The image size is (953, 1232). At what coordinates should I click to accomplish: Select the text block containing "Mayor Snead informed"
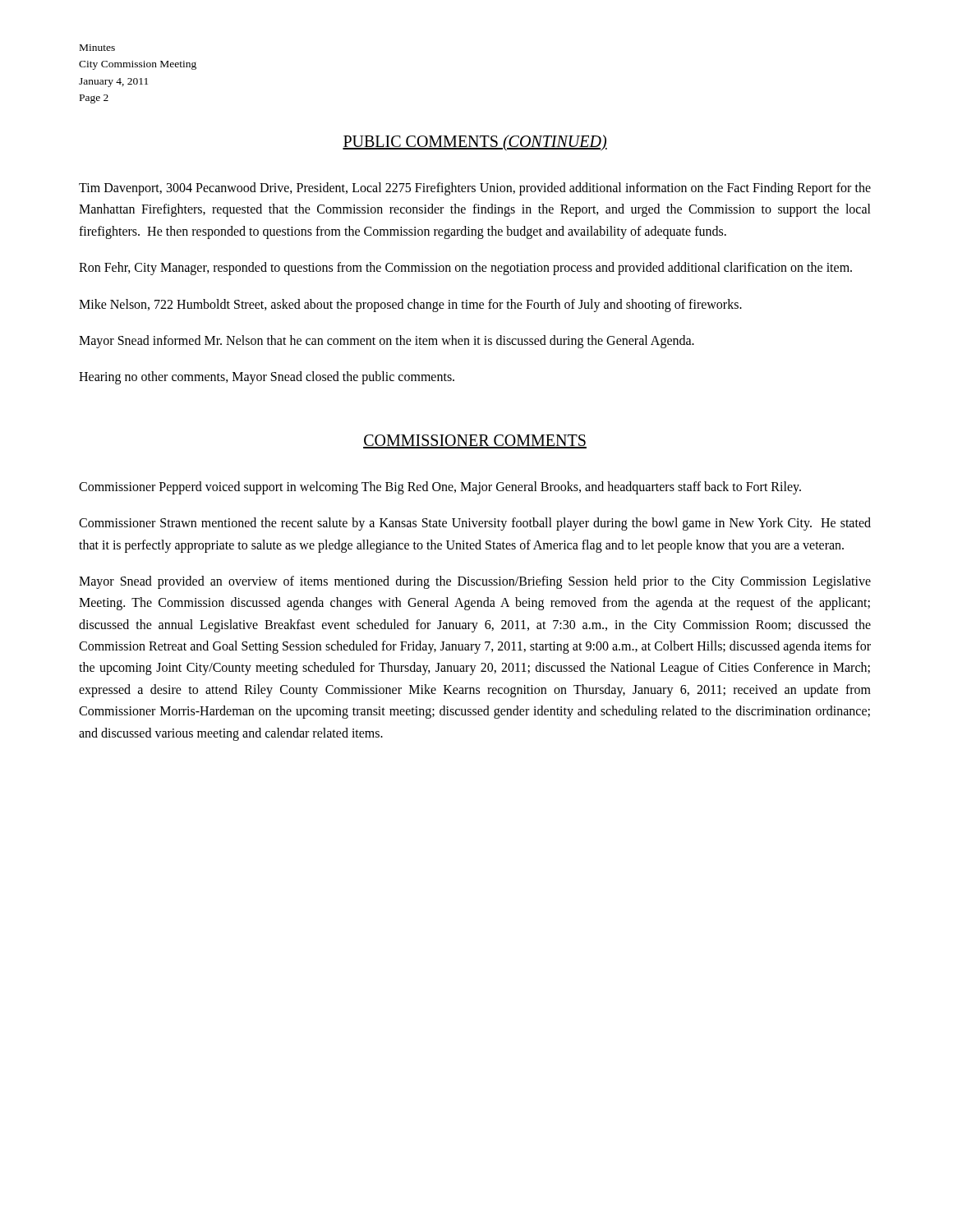coord(387,340)
